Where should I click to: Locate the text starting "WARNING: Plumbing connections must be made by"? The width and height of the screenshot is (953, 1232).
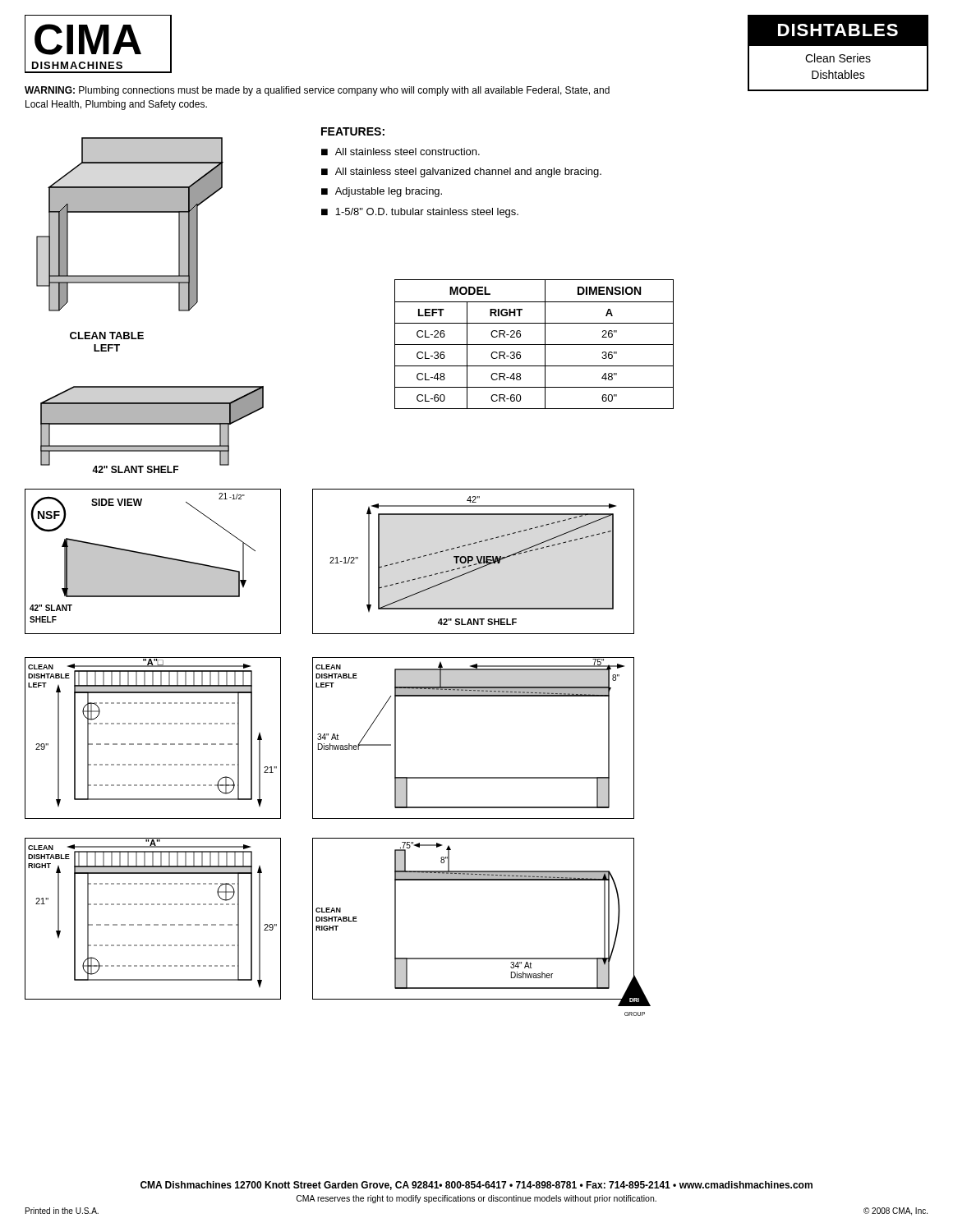[317, 97]
